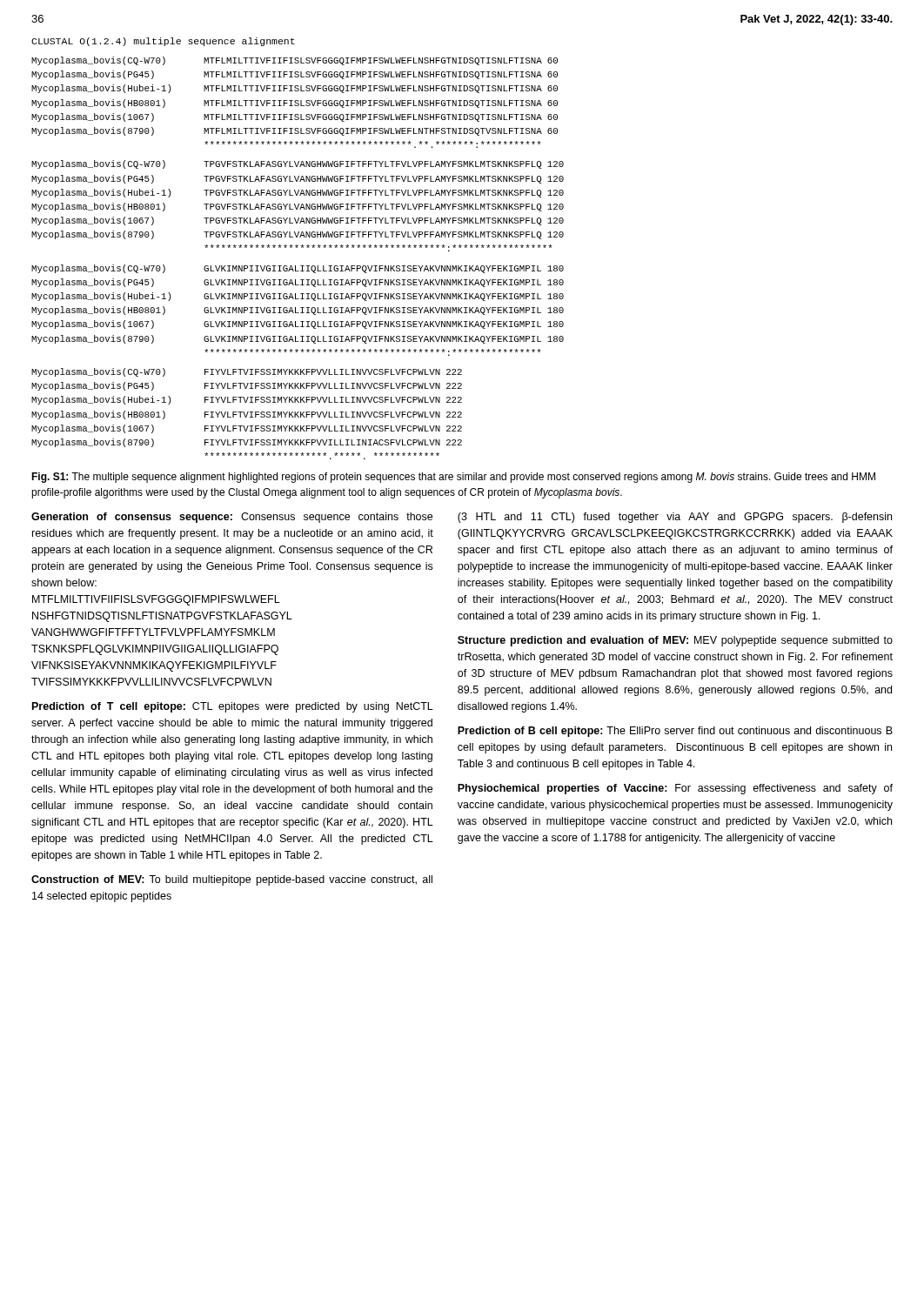
Task: Locate a caption
Action: (x=454, y=485)
